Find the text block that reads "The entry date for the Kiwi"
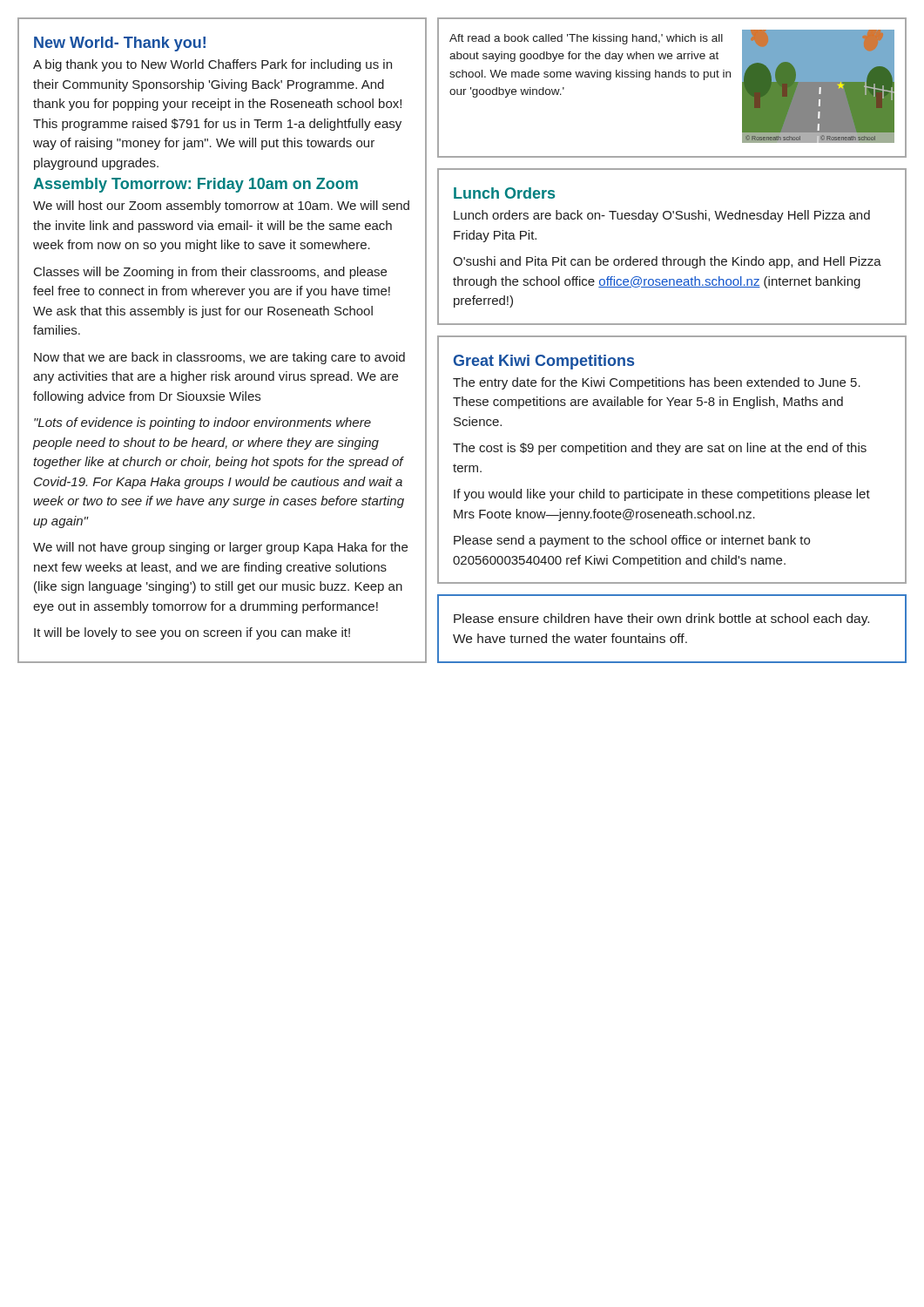The image size is (924, 1307). [657, 383]
